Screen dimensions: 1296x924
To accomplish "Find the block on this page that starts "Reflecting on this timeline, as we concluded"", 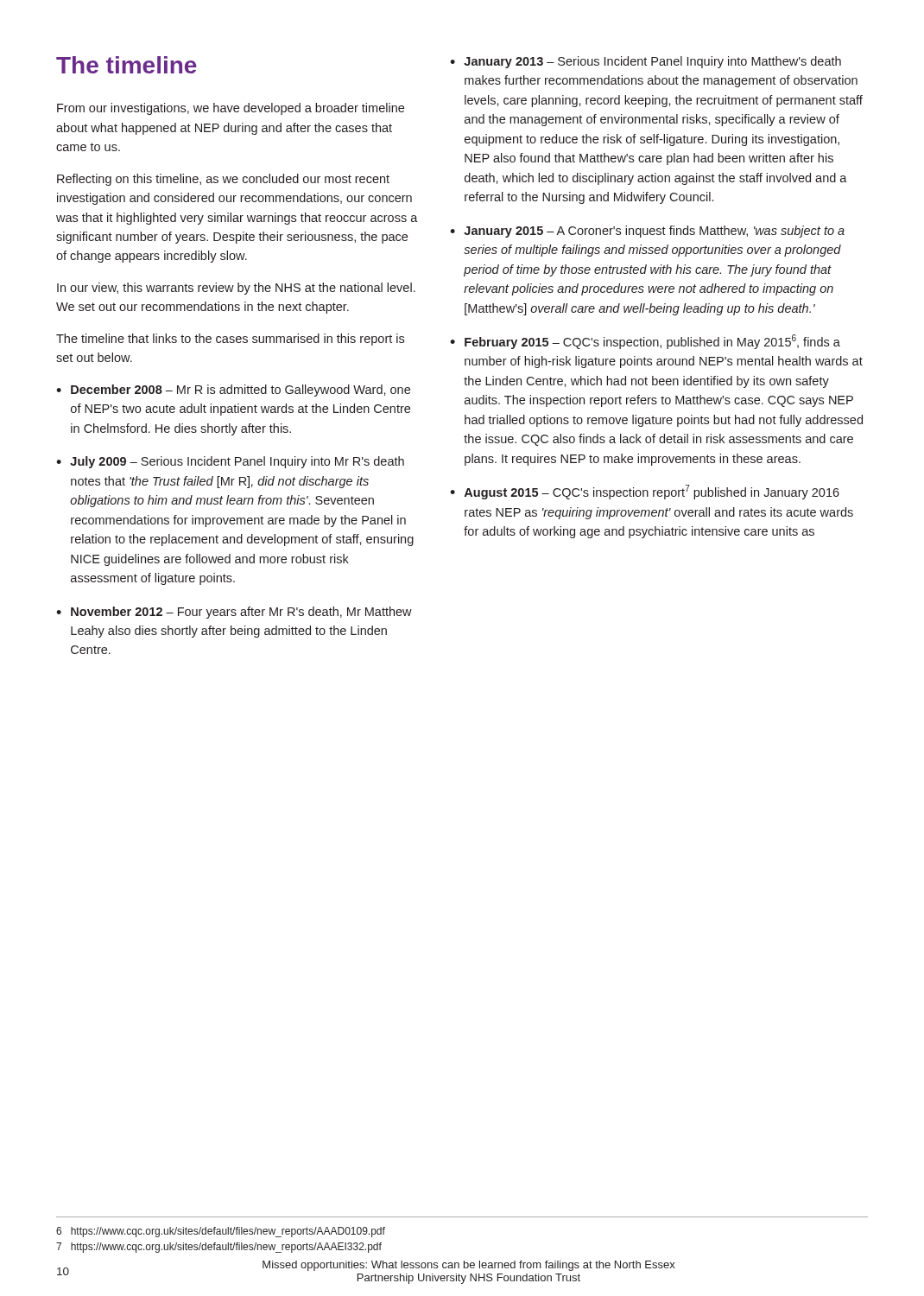I will coord(237,217).
